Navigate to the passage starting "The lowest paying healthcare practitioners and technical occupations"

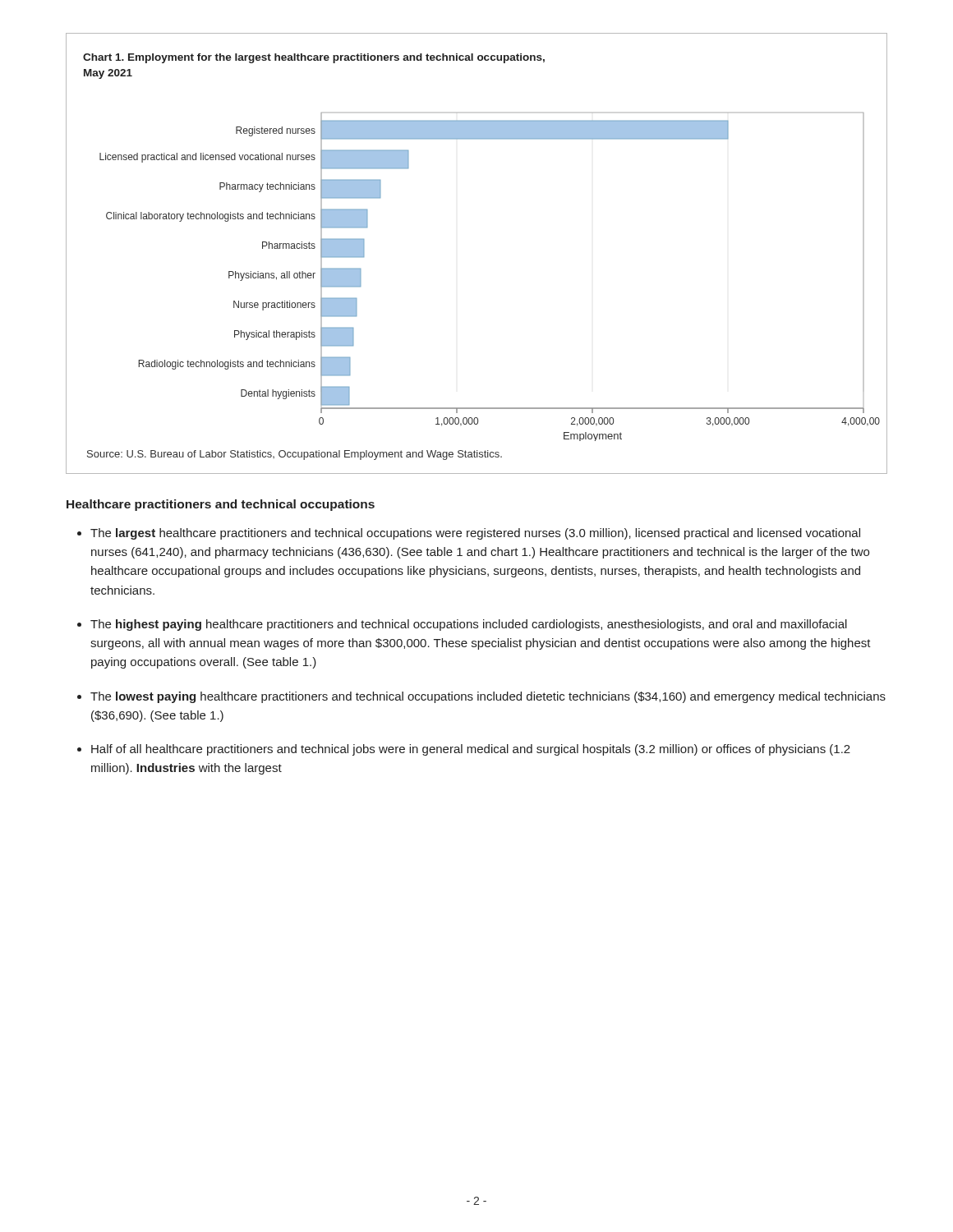click(488, 705)
